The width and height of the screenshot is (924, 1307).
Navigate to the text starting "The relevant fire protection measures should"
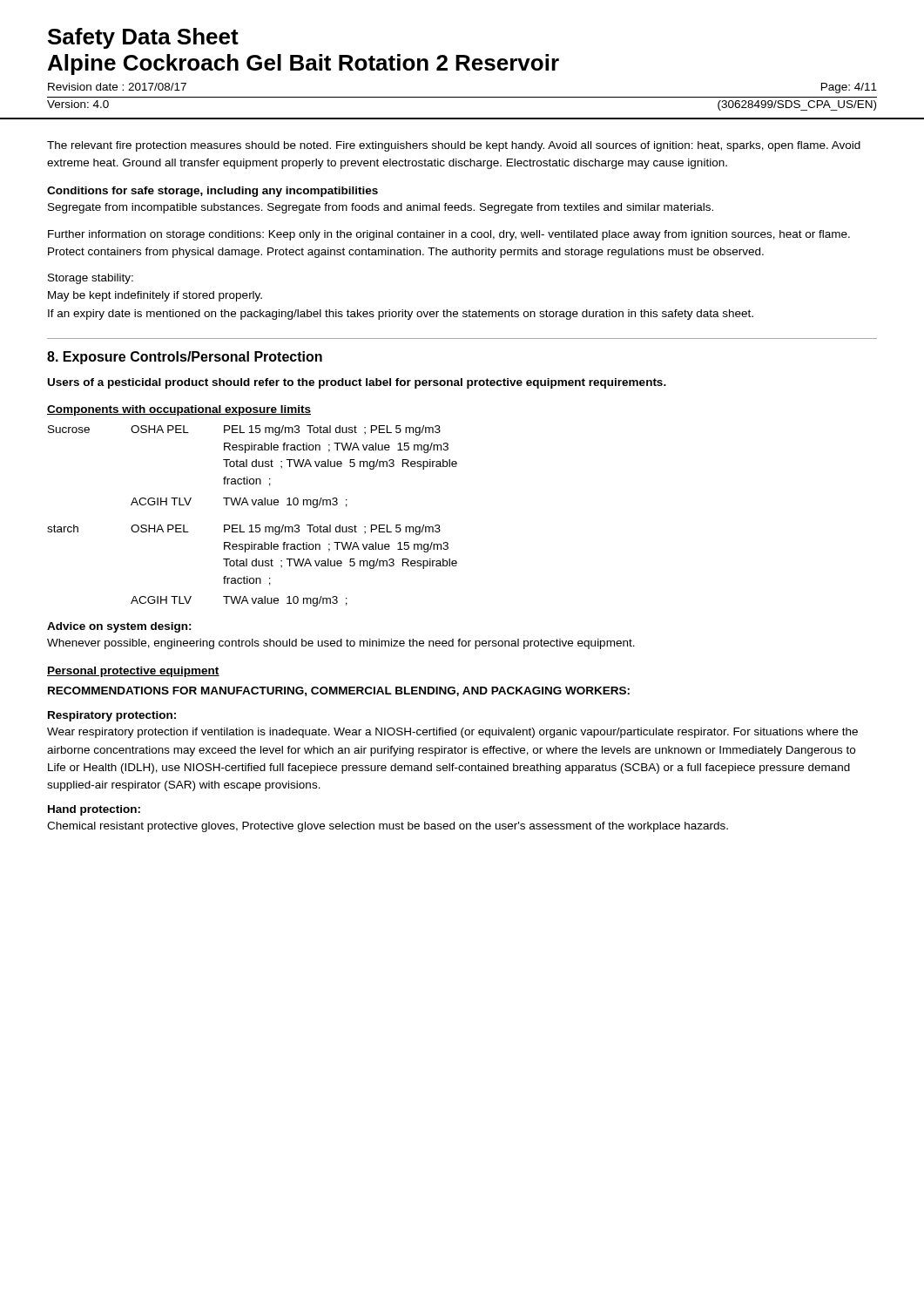[454, 154]
